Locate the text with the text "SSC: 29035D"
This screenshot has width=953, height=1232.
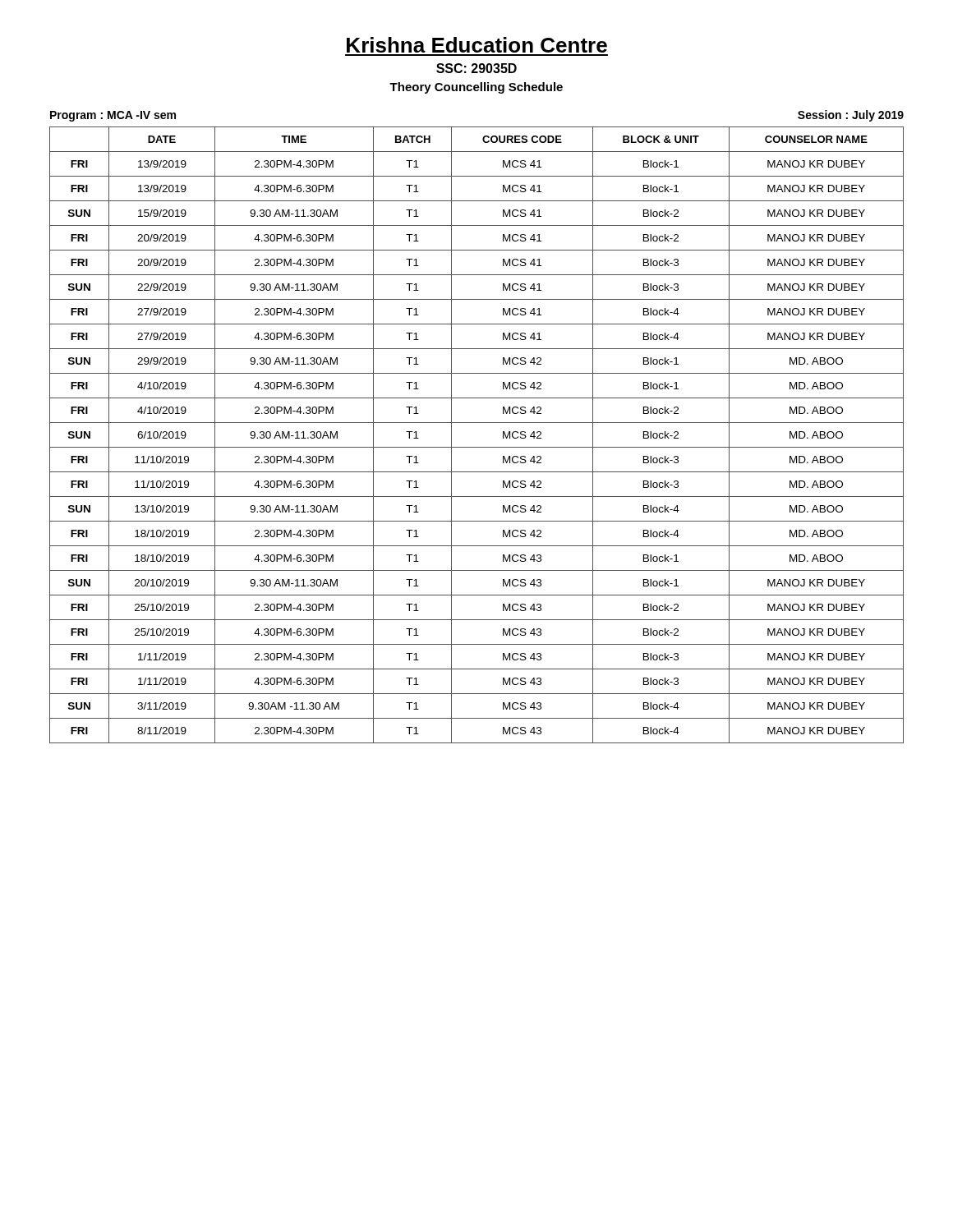476,69
